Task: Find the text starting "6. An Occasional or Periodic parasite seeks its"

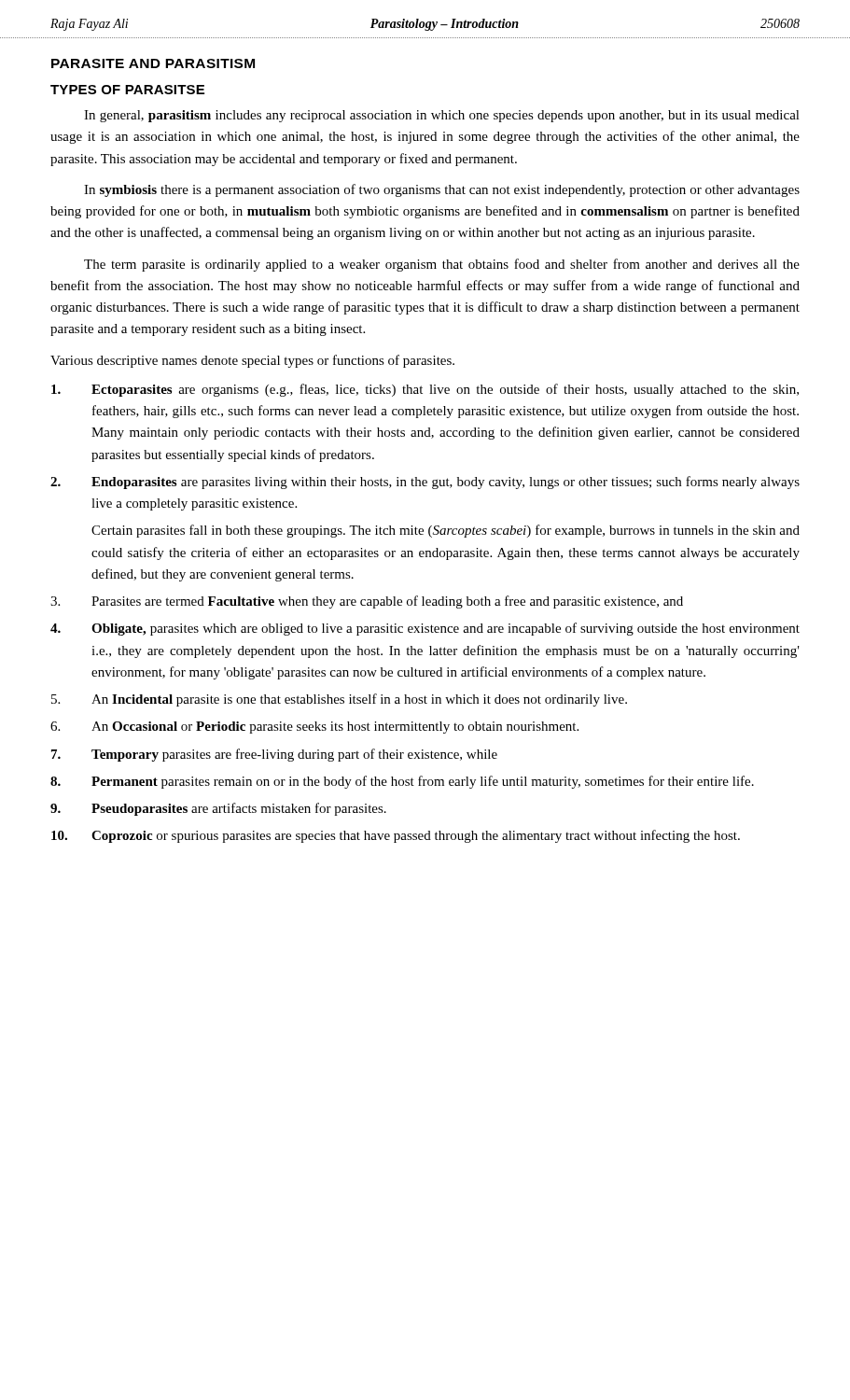Action: (425, 727)
